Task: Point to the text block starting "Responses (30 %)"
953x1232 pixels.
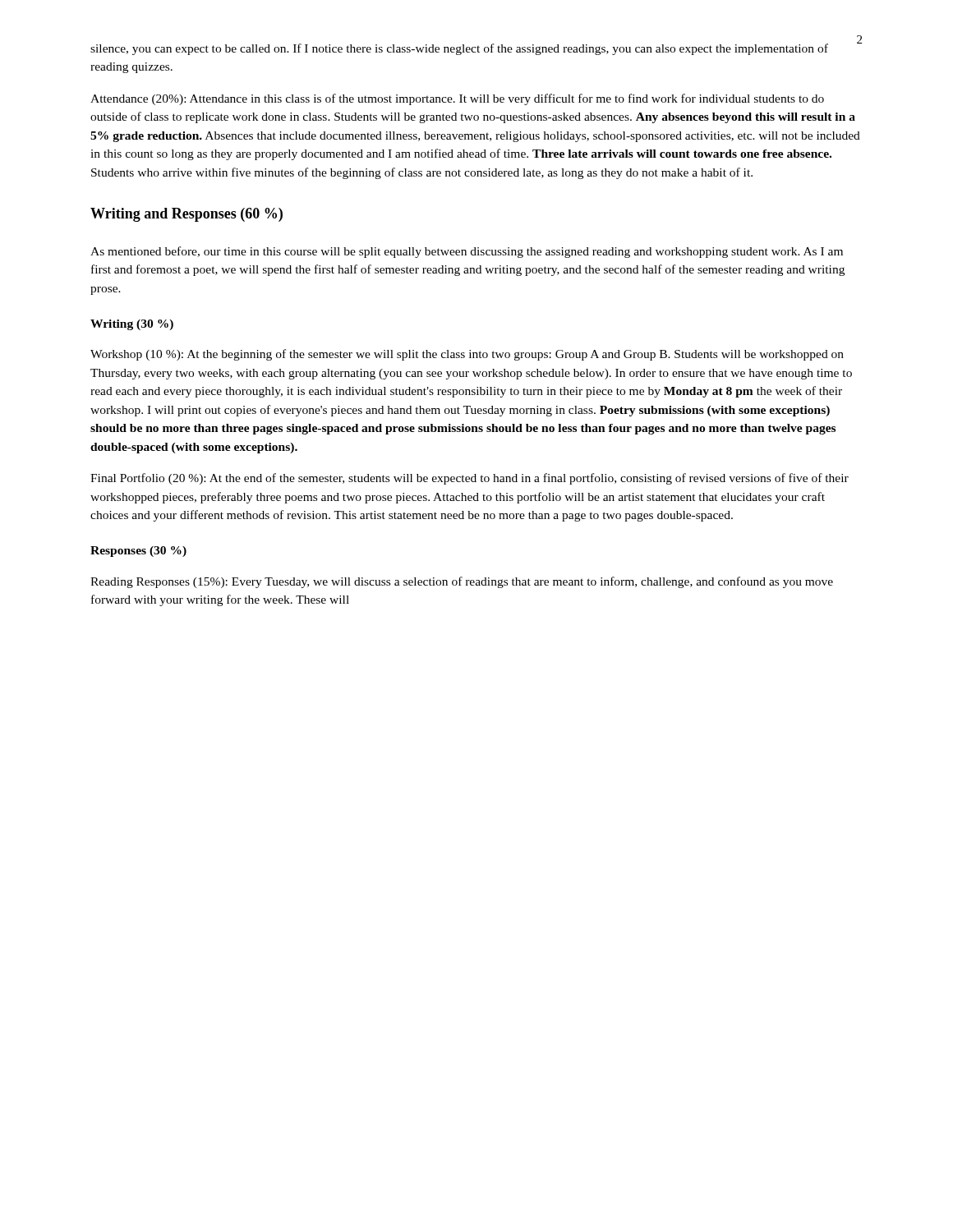Action: (x=138, y=550)
